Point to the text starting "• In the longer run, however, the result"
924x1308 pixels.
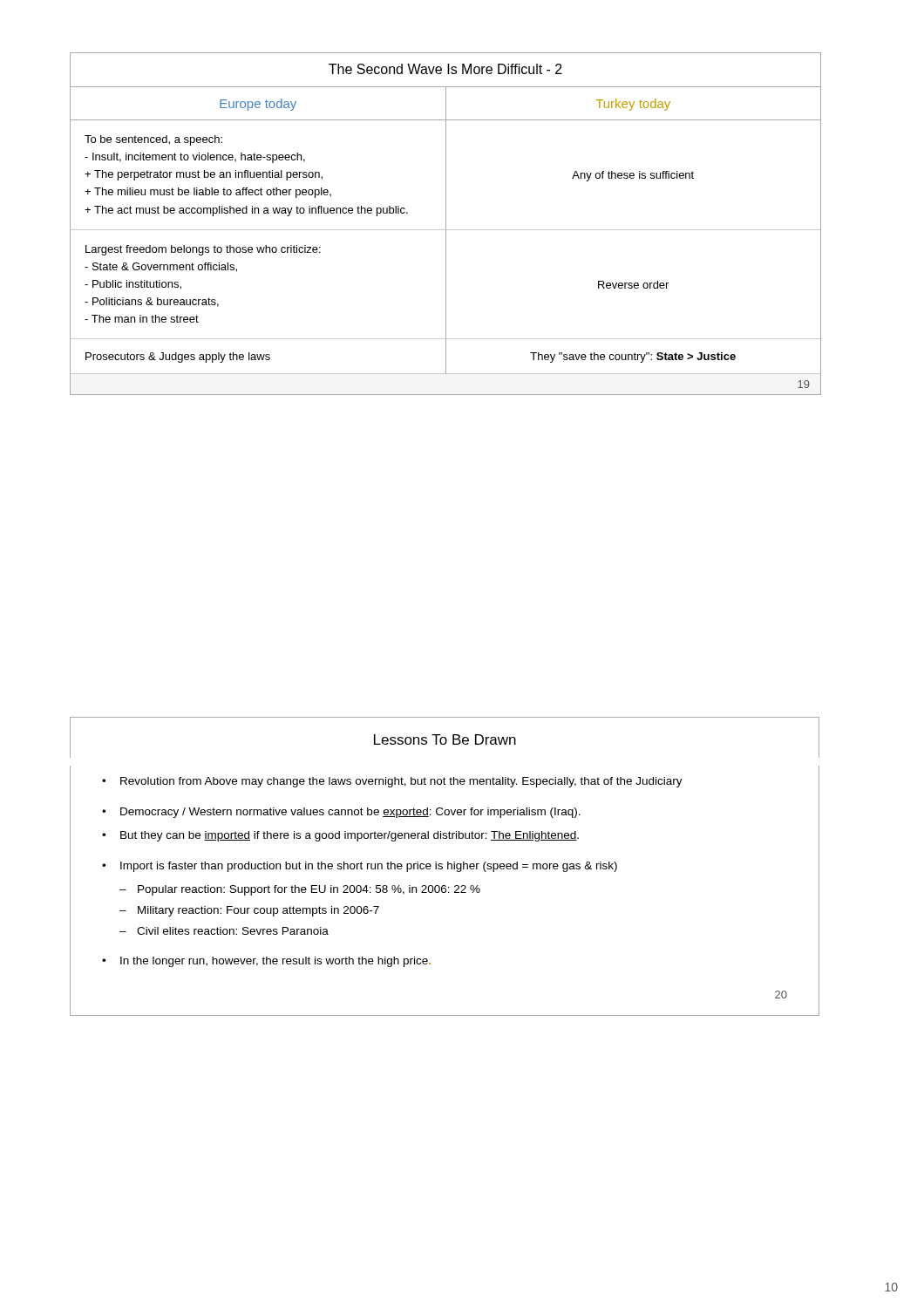pos(267,962)
